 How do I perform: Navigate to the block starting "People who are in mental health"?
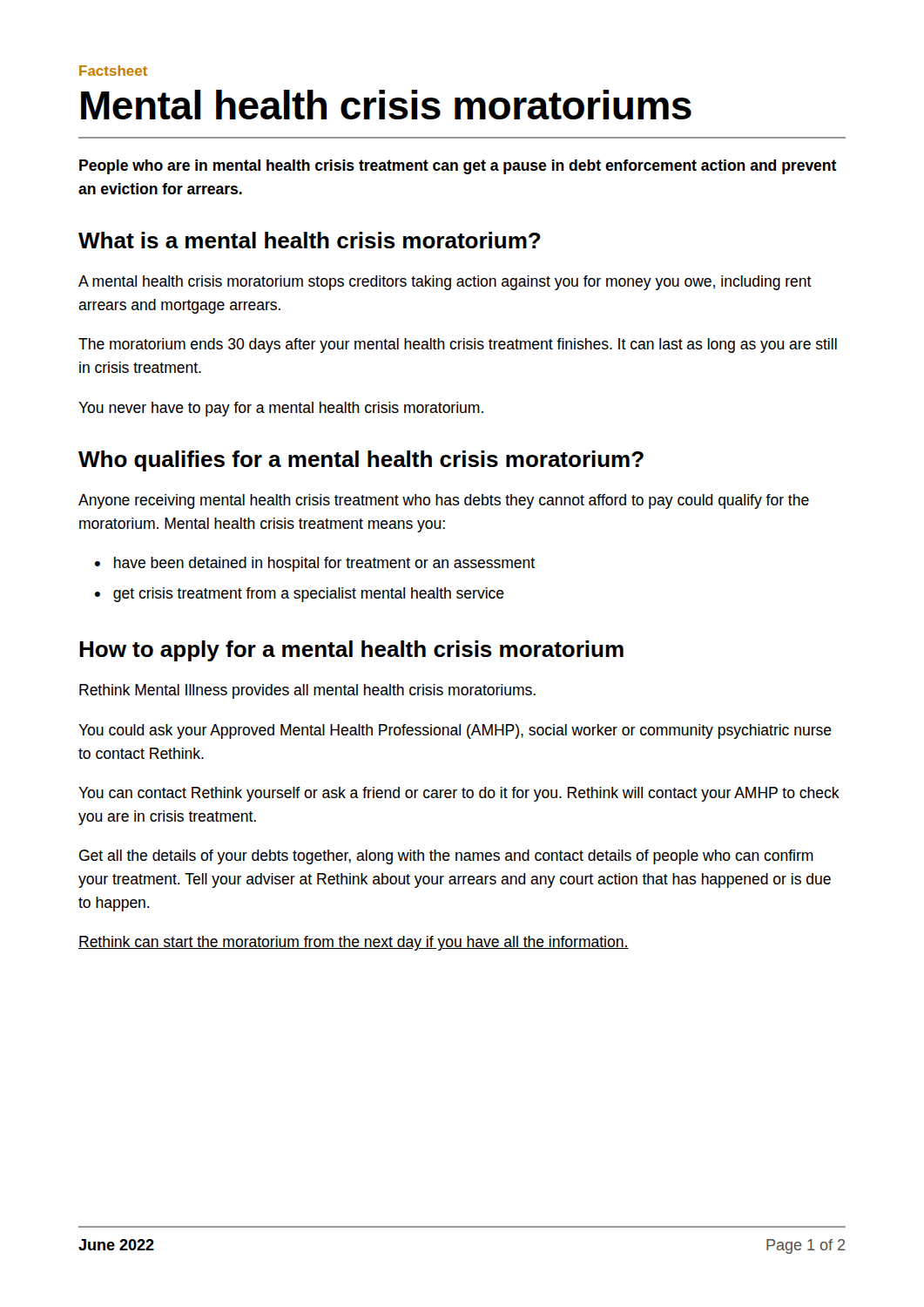457,177
